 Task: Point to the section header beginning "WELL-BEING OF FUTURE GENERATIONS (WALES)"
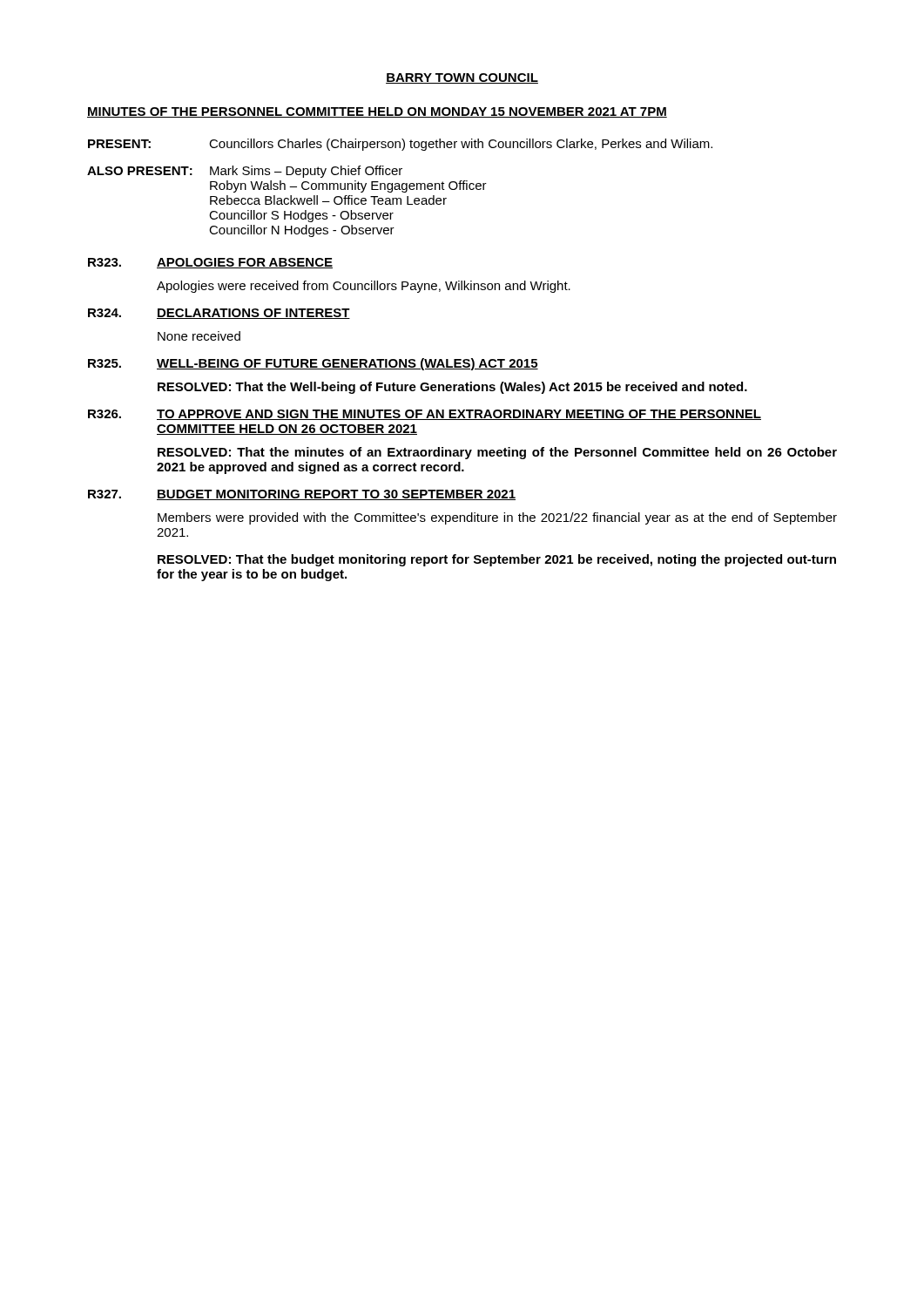coord(347,363)
